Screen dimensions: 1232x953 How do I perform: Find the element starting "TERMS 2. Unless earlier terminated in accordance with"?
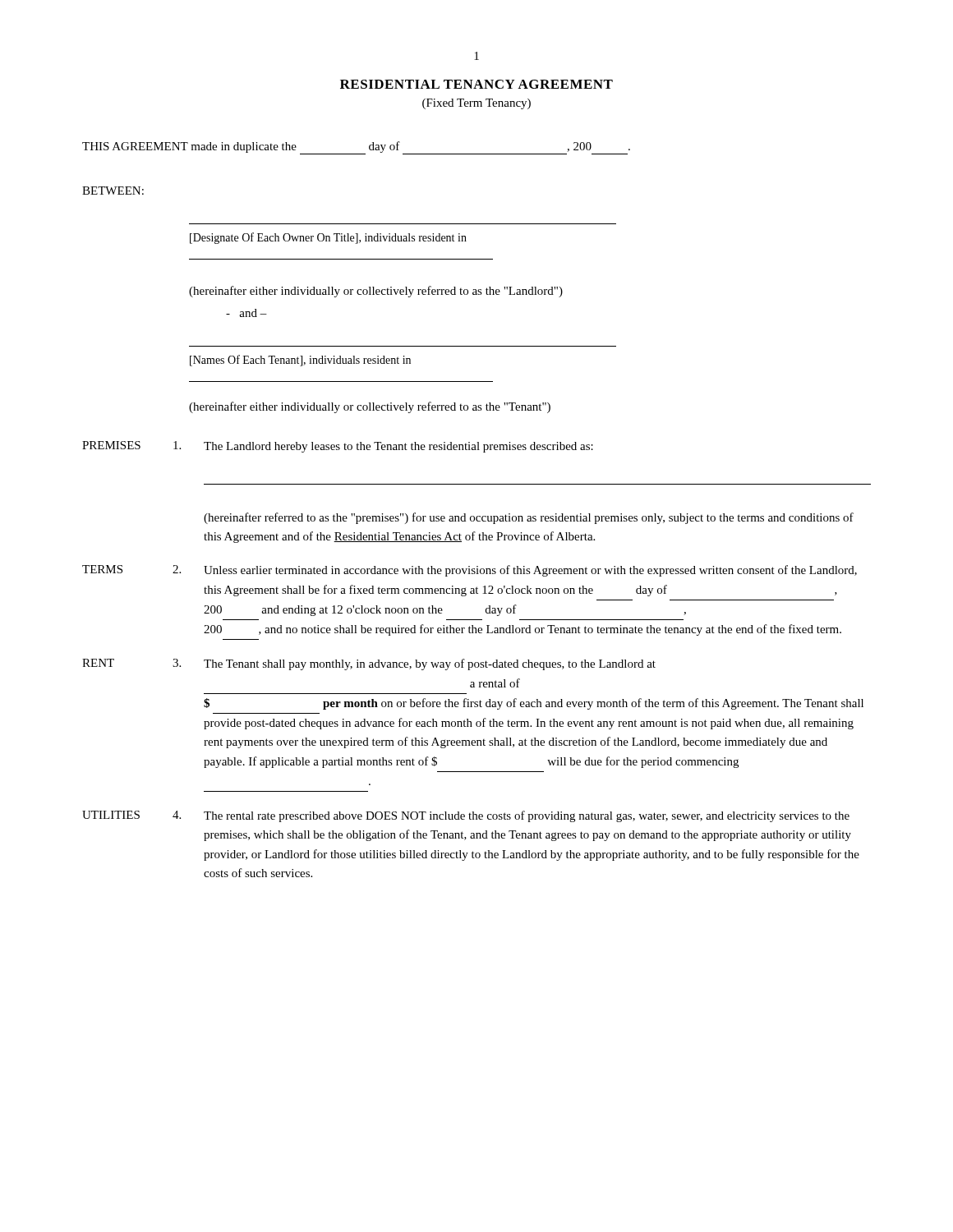476,601
